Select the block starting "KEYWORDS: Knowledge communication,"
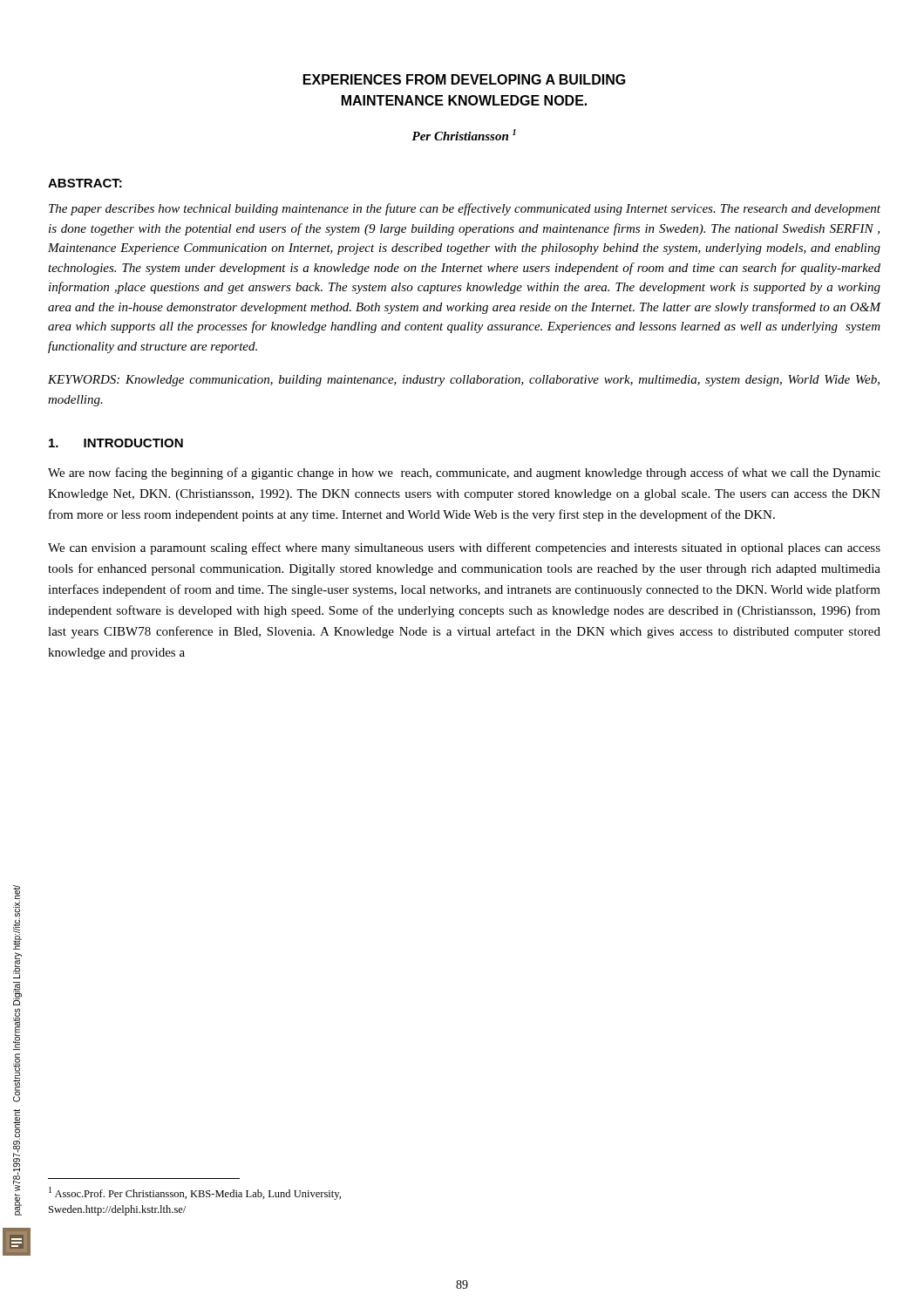 [464, 389]
